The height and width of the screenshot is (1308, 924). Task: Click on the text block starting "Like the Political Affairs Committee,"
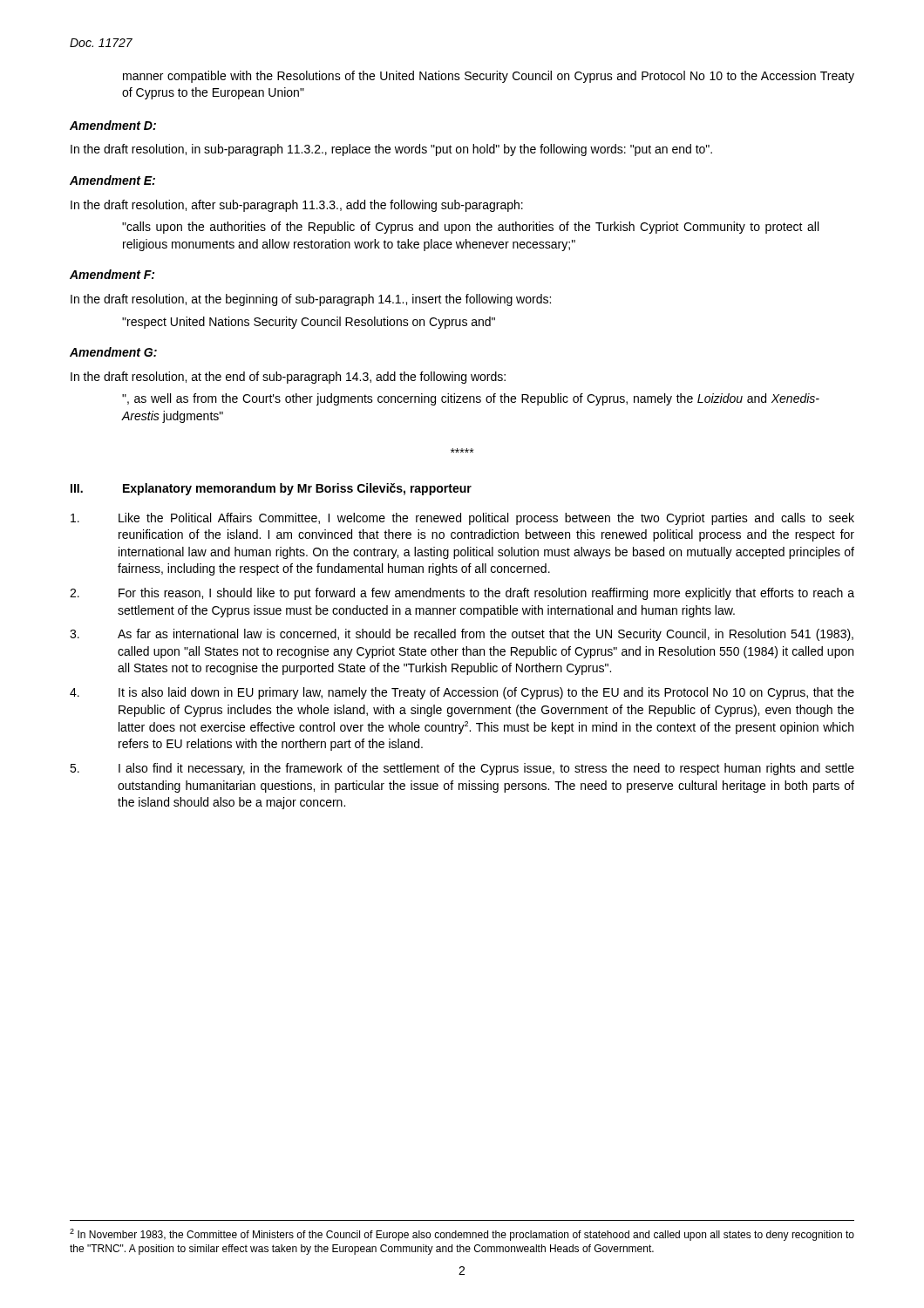pos(462,544)
